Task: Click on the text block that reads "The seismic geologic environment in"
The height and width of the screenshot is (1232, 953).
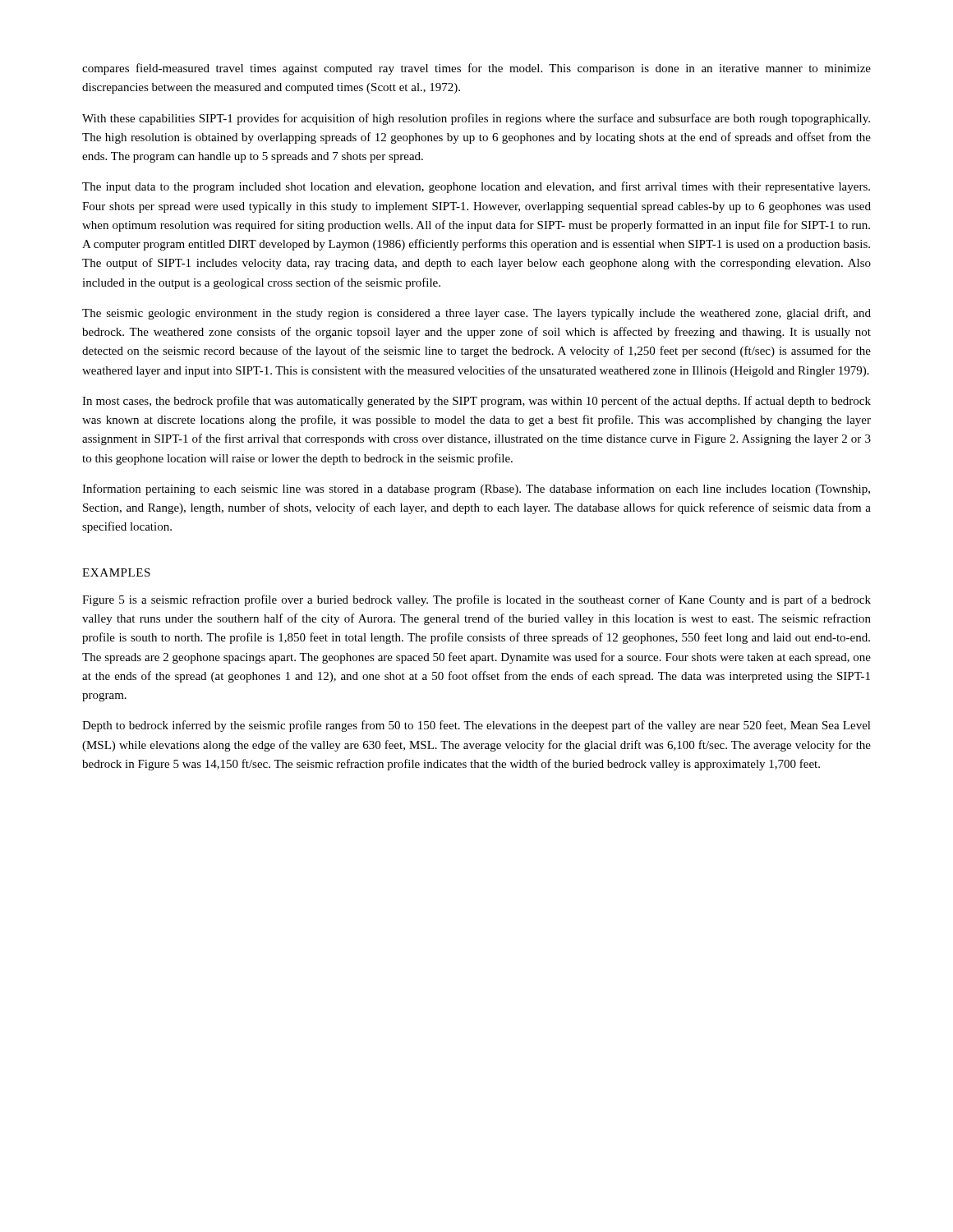Action: pos(476,342)
